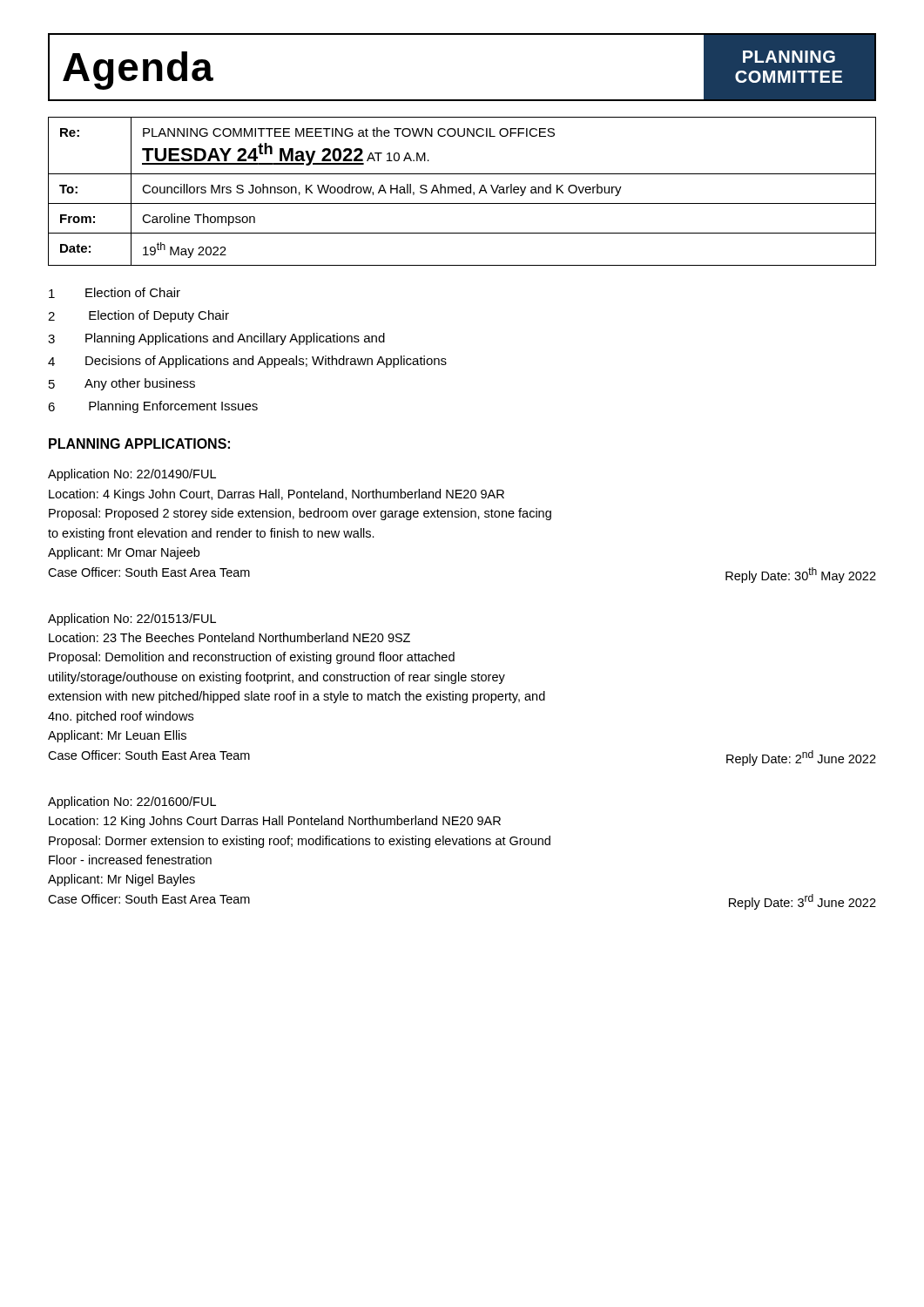
Task: Select the passage starting "Application No: 22/01490/FUL Location:"
Action: click(462, 524)
